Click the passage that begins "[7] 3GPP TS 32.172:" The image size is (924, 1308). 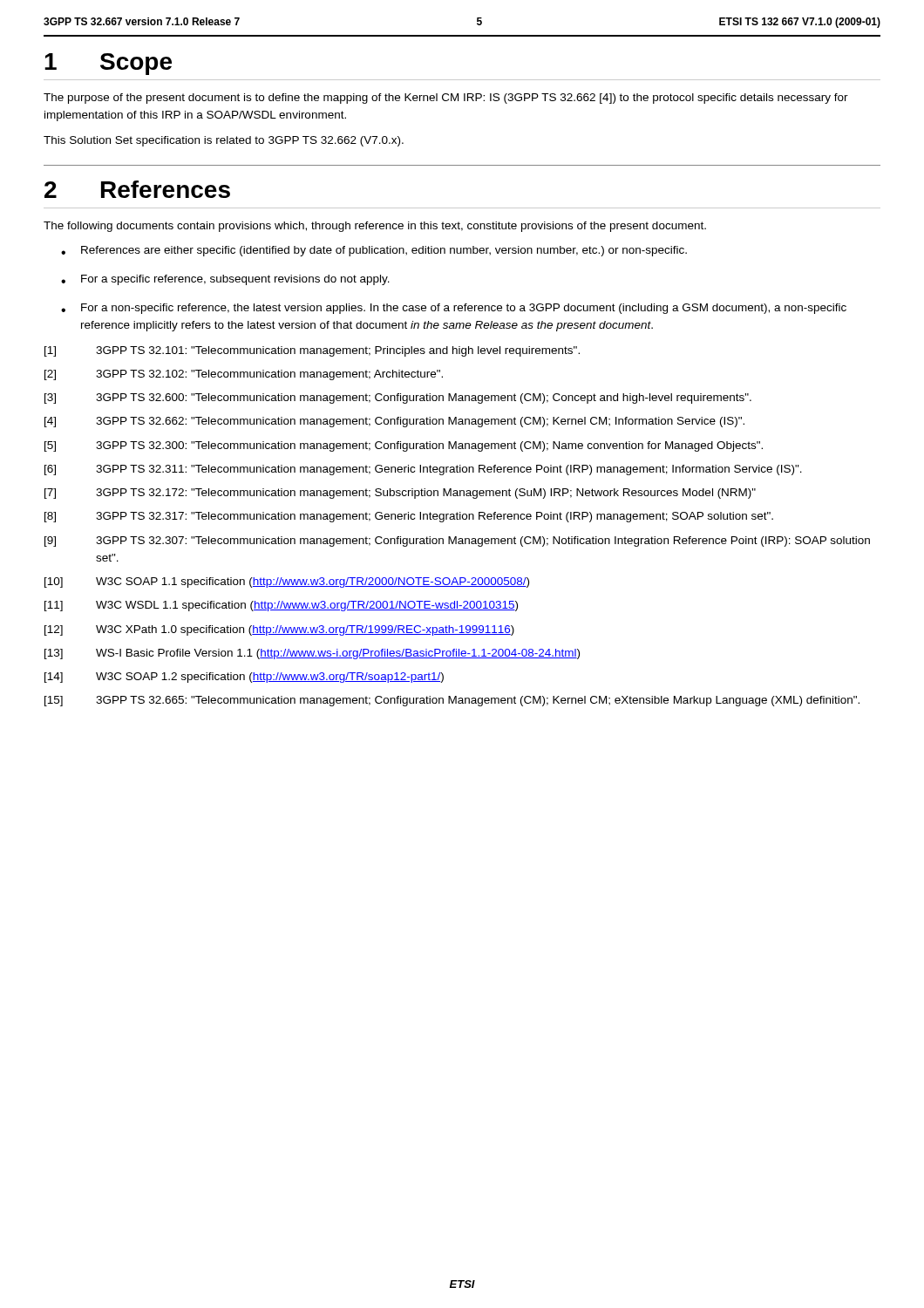[462, 493]
